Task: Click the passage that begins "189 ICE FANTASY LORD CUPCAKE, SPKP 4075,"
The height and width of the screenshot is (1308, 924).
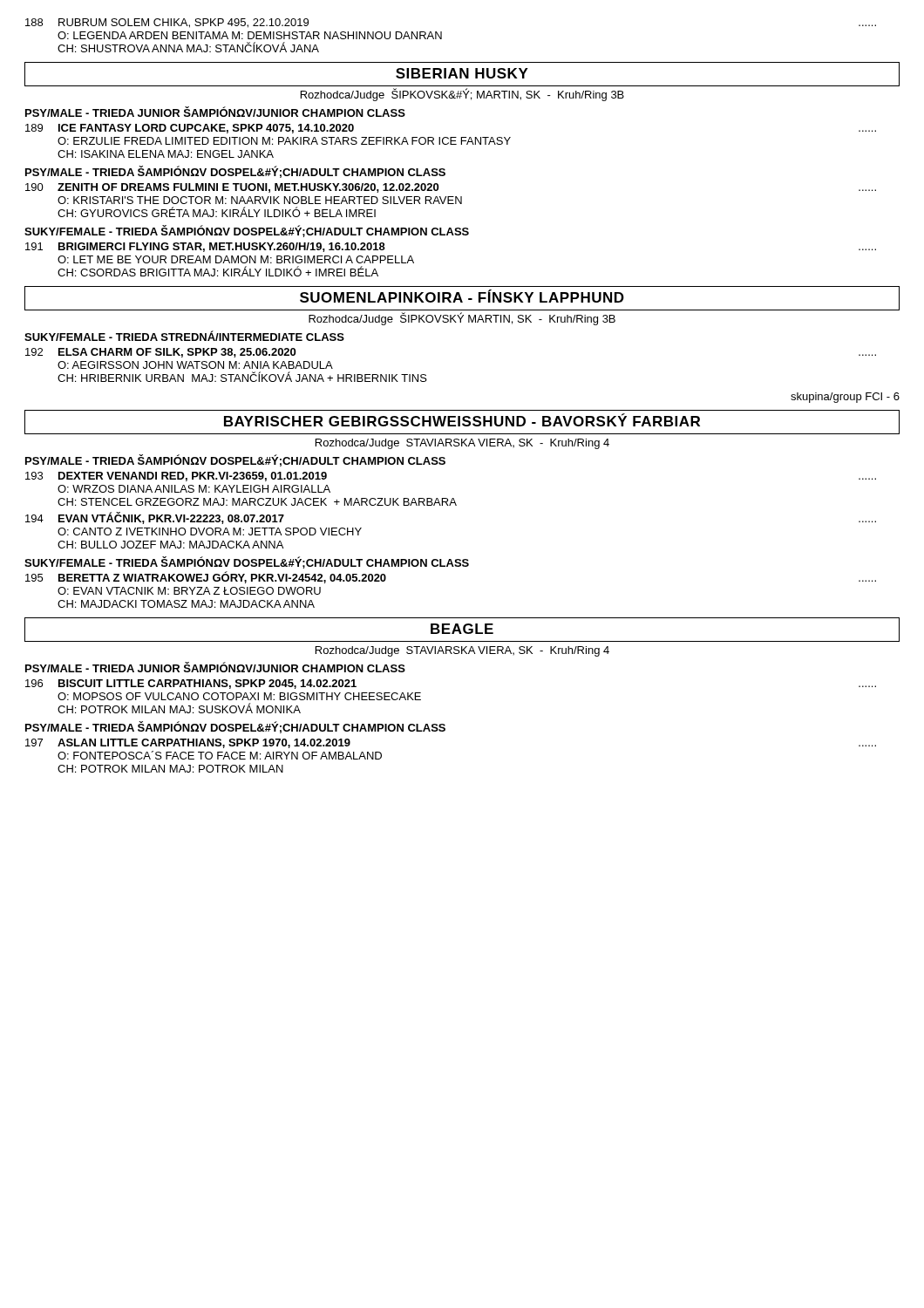Action: tap(462, 141)
